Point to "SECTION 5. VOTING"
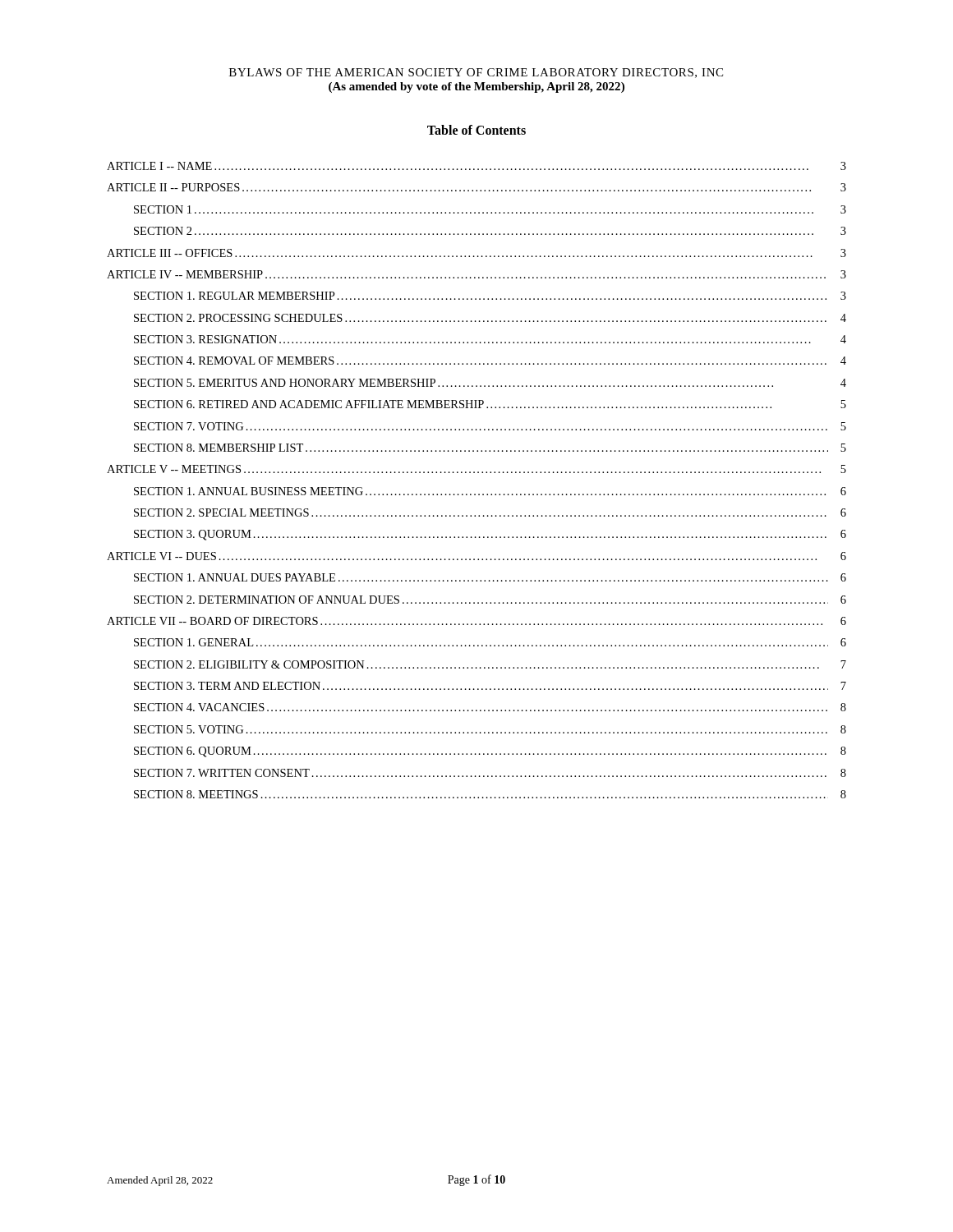The width and height of the screenshot is (953, 1232). tap(490, 730)
